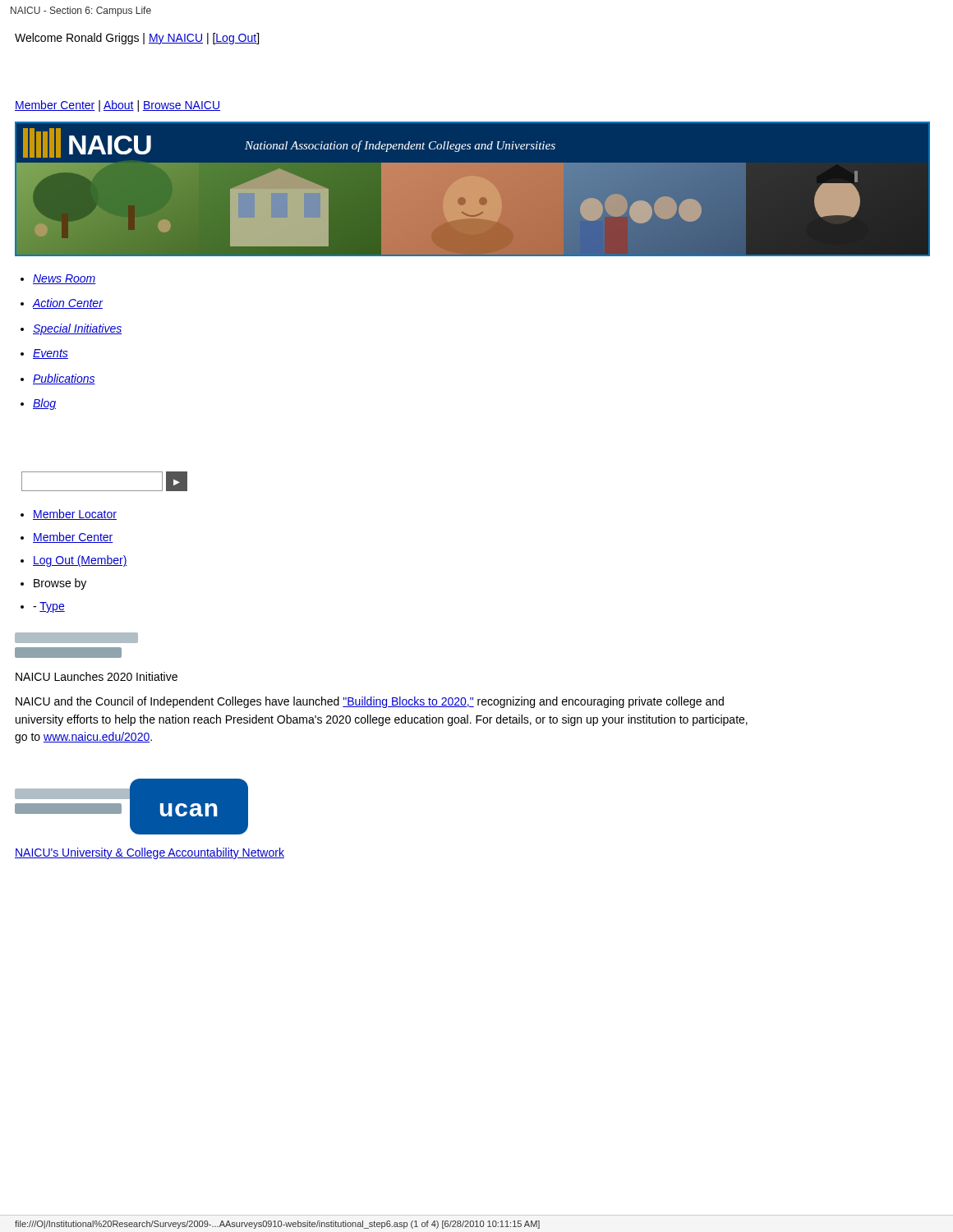The height and width of the screenshot is (1232, 953).
Task: Find the text block starting "Browse by"
Action: (60, 583)
